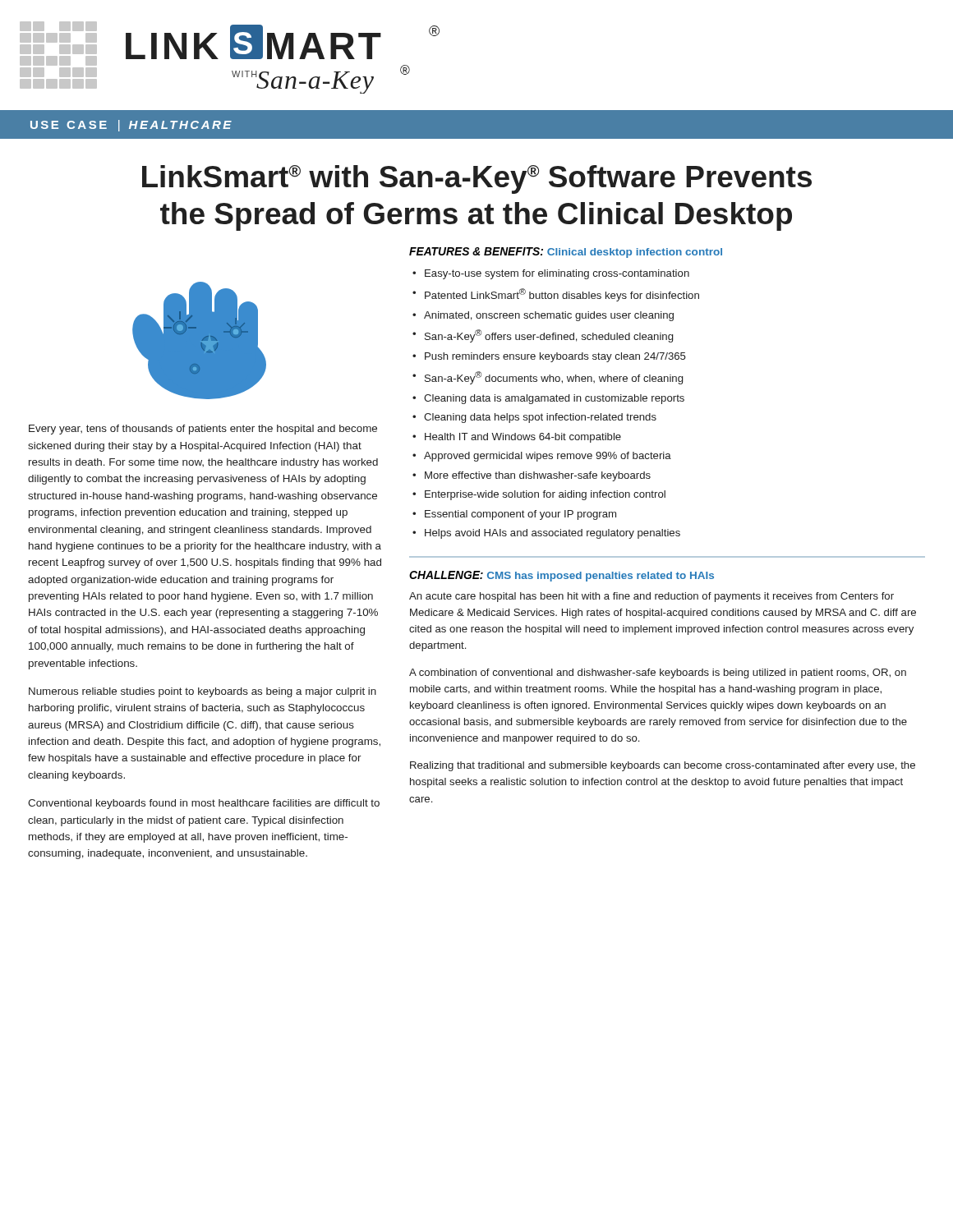Screen dimensions: 1232x953
Task: Click on the list item that reads "•San-a-Key® documents who, when, where of cleaning"
Action: coord(548,376)
